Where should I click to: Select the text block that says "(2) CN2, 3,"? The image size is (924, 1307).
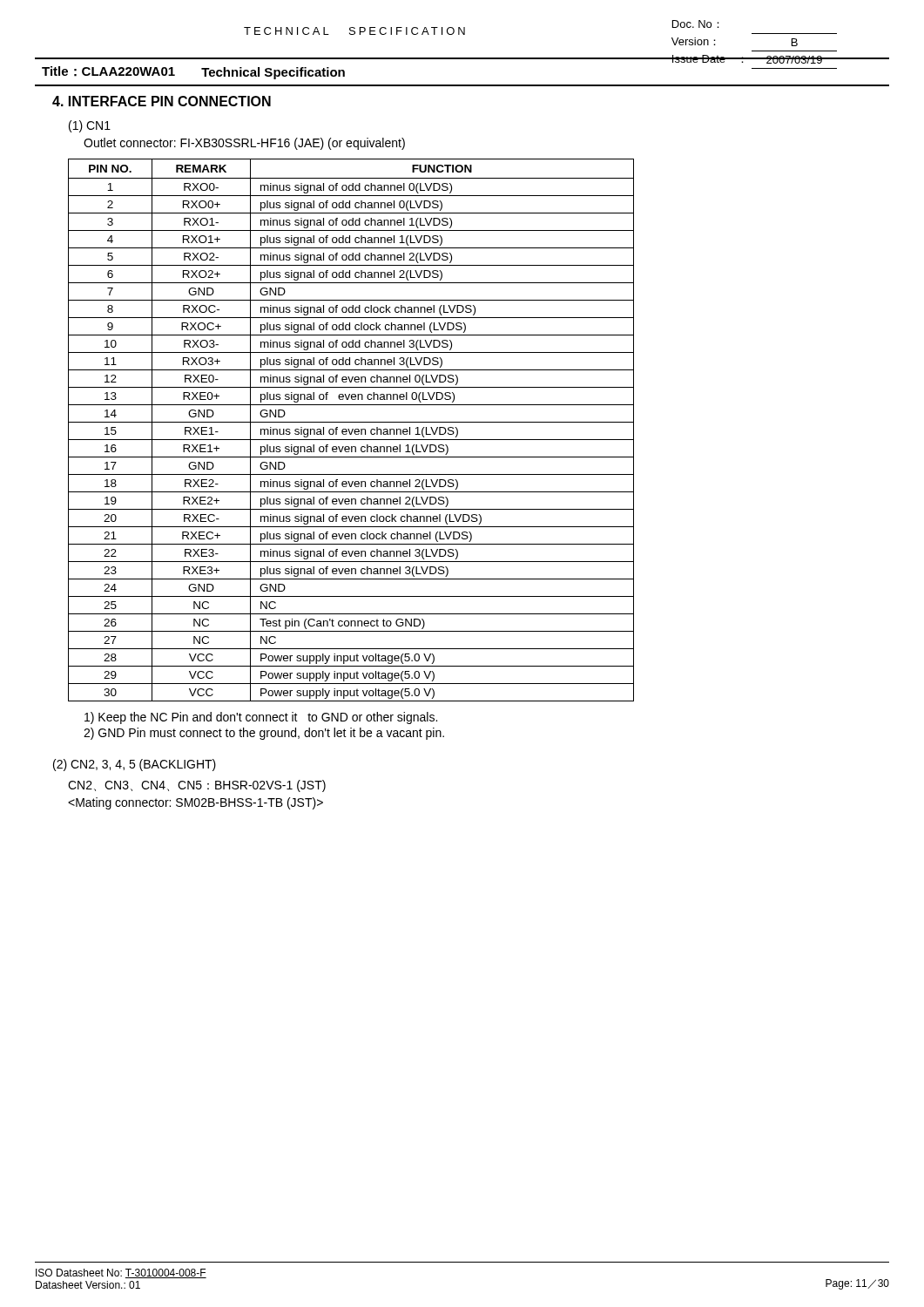pyautogui.click(x=134, y=764)
